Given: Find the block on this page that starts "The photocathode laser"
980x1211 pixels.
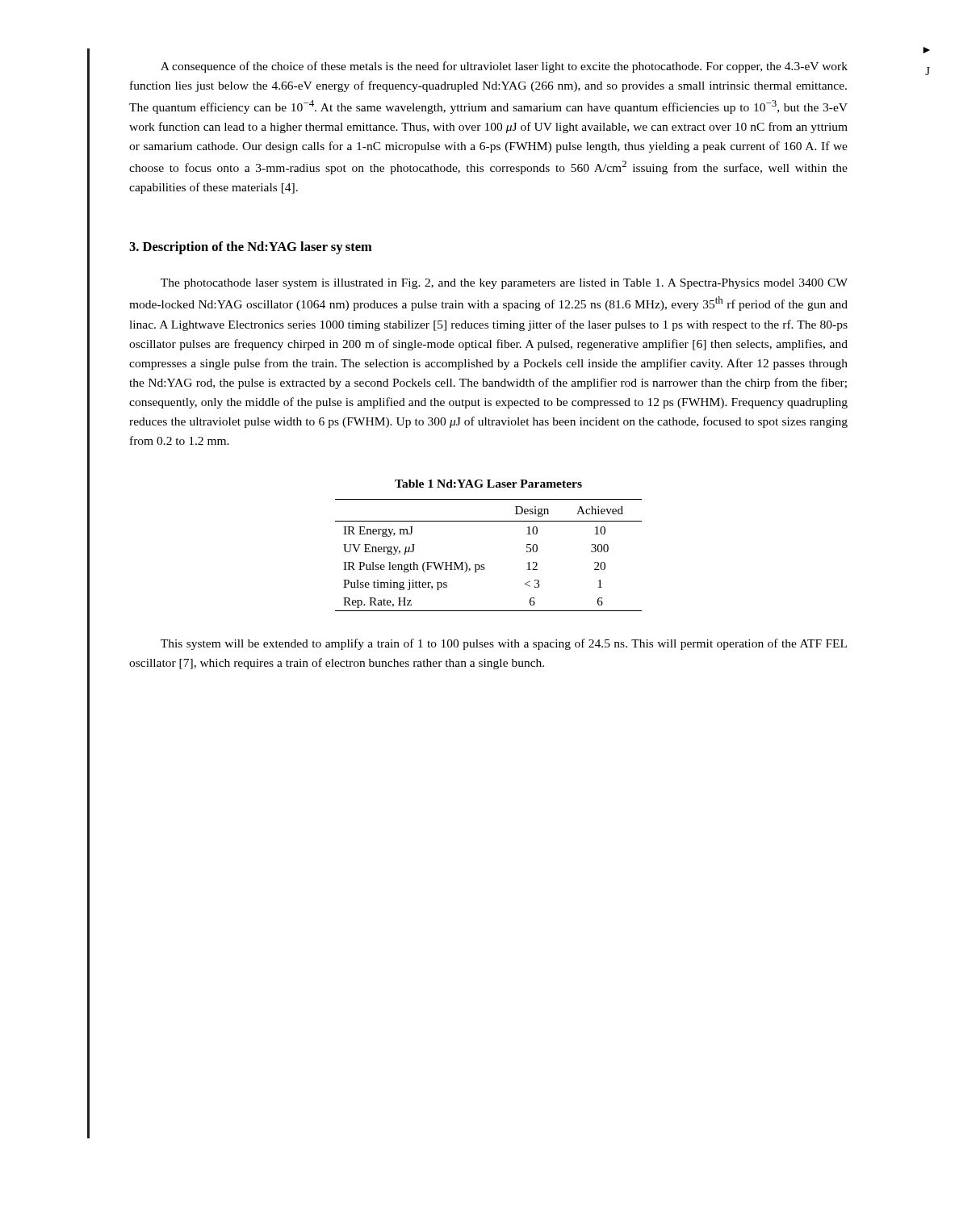Looking at the screenshot, I should click(488, 362).
